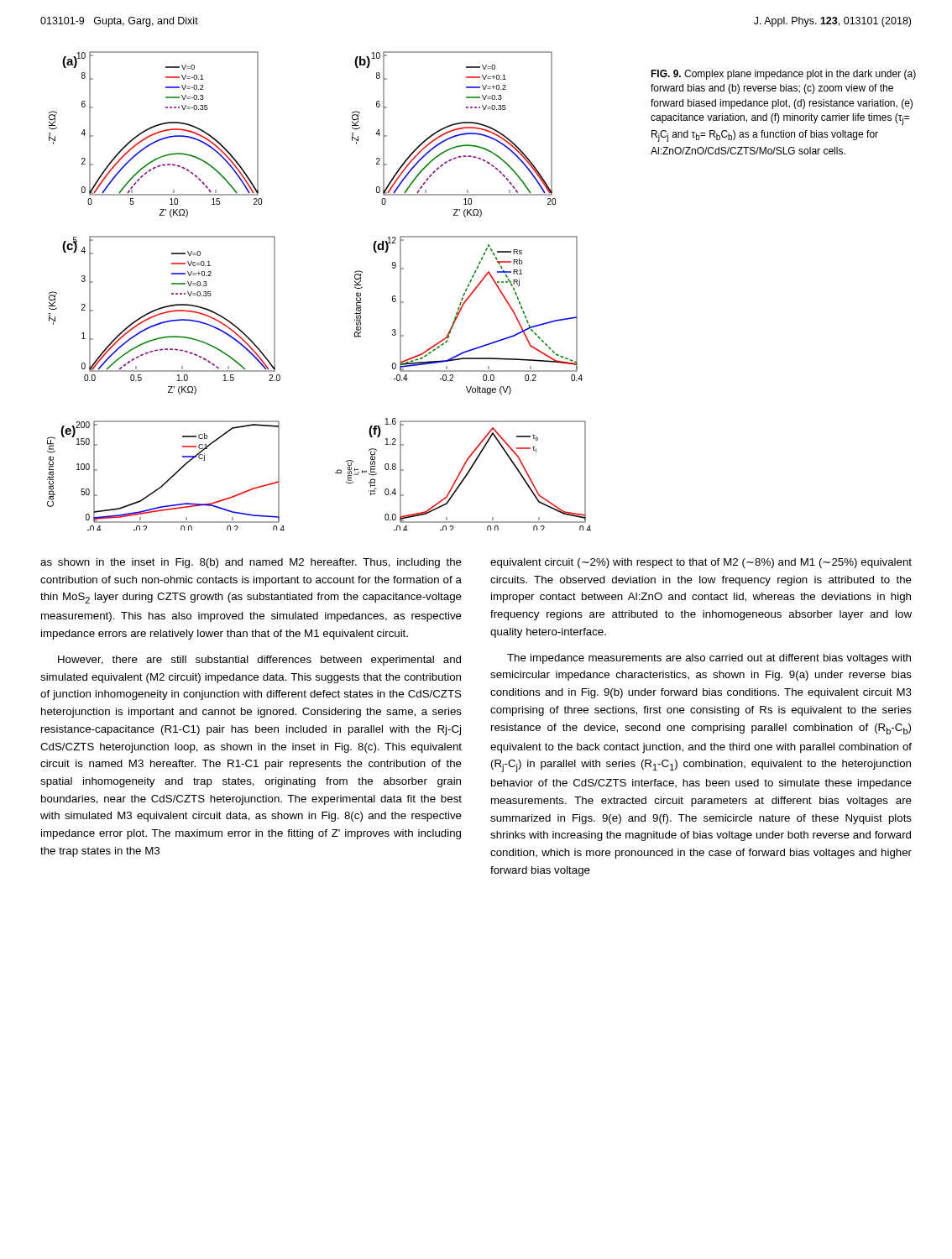Locate the passage starting "equivalent circuit (∼2%) with respect to that of"

[x=701, y=717]
